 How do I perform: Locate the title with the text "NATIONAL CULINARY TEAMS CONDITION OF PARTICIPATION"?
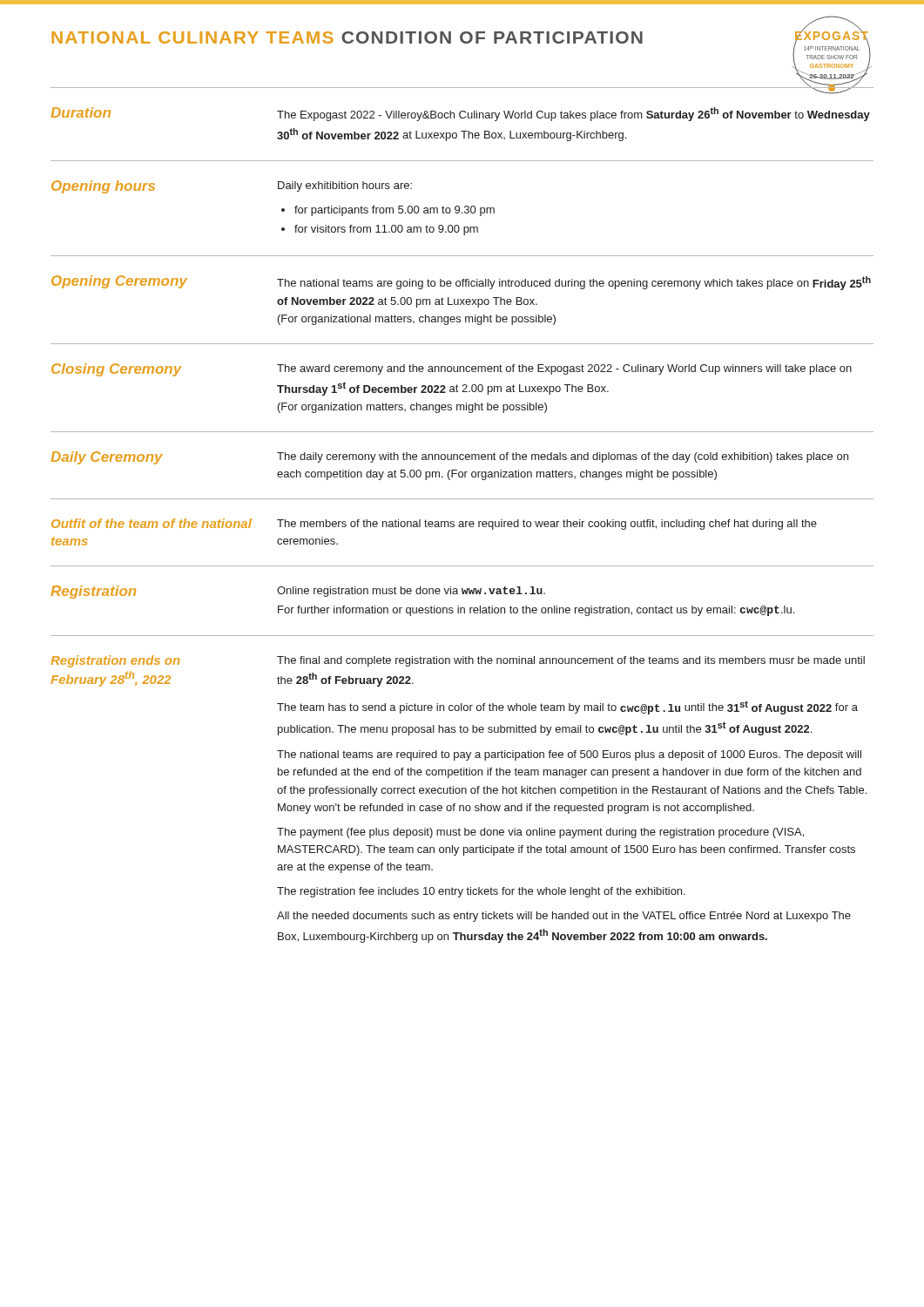pyautogui.click(x=348, y=37)
